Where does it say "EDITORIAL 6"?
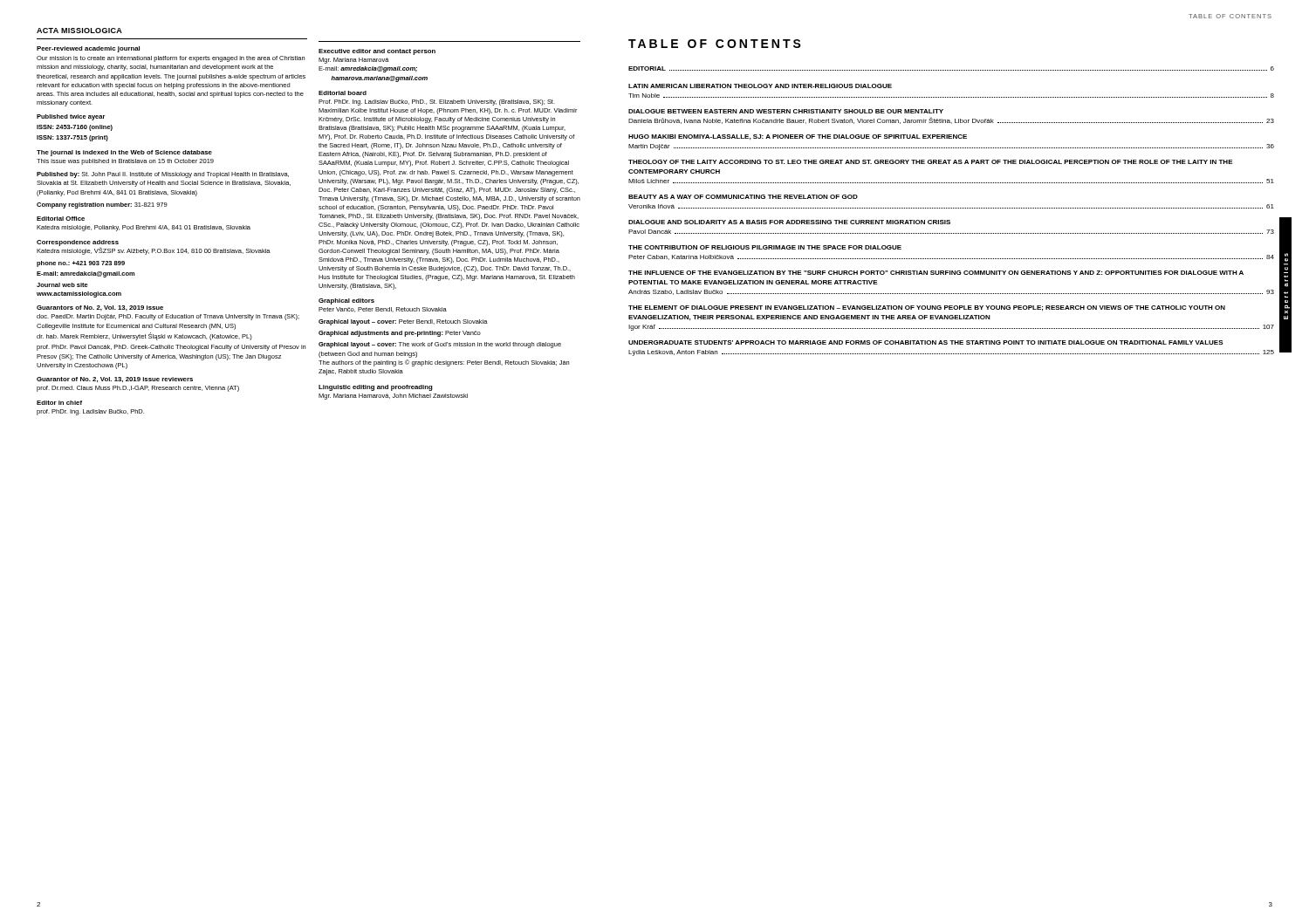The width and height of the screenshot is (1309, 924). 951,69
